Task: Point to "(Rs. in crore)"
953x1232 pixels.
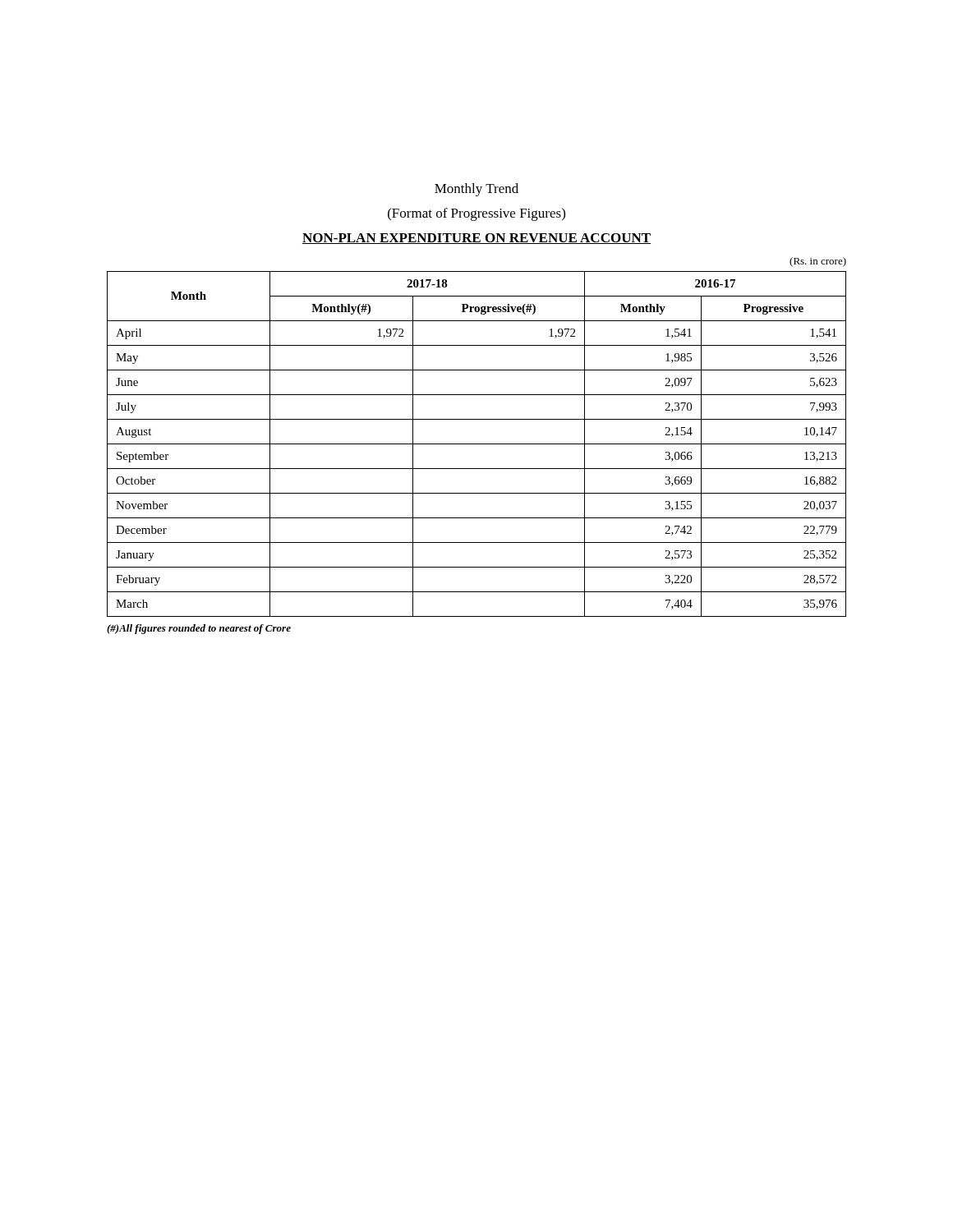Action: coord(818,261)
